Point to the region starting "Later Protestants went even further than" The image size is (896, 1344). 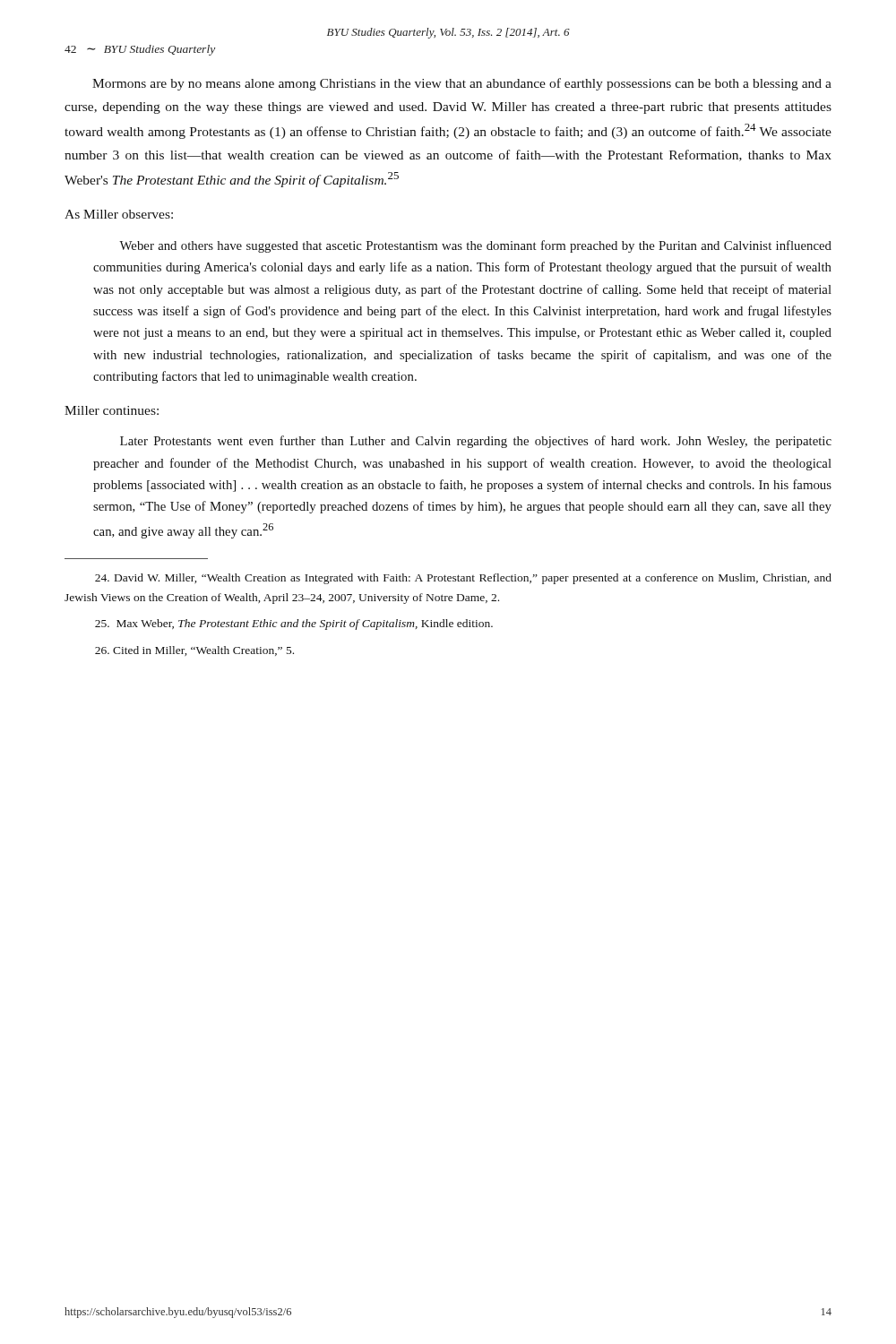pos(462,486)
